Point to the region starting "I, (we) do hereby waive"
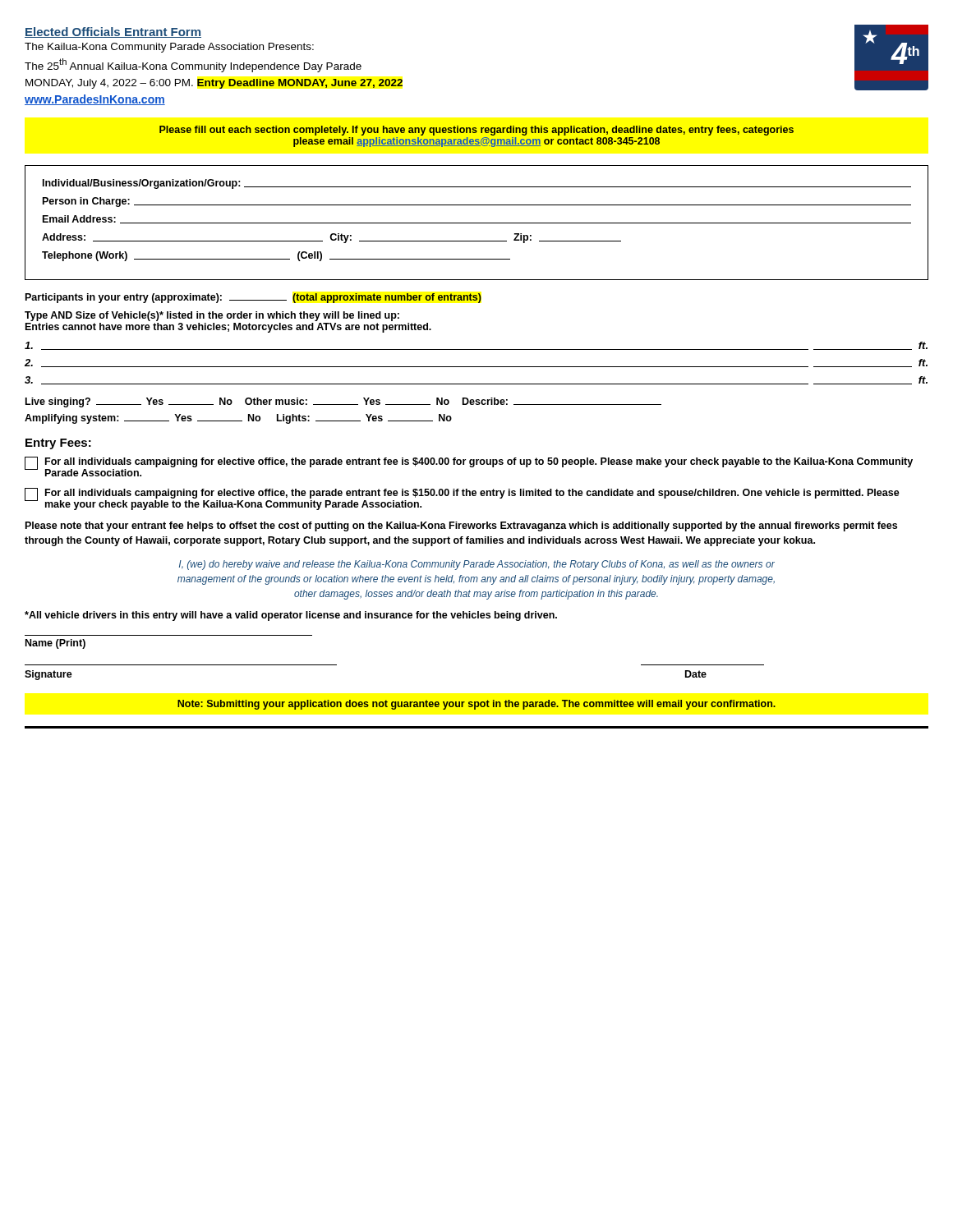 (476, 579)
